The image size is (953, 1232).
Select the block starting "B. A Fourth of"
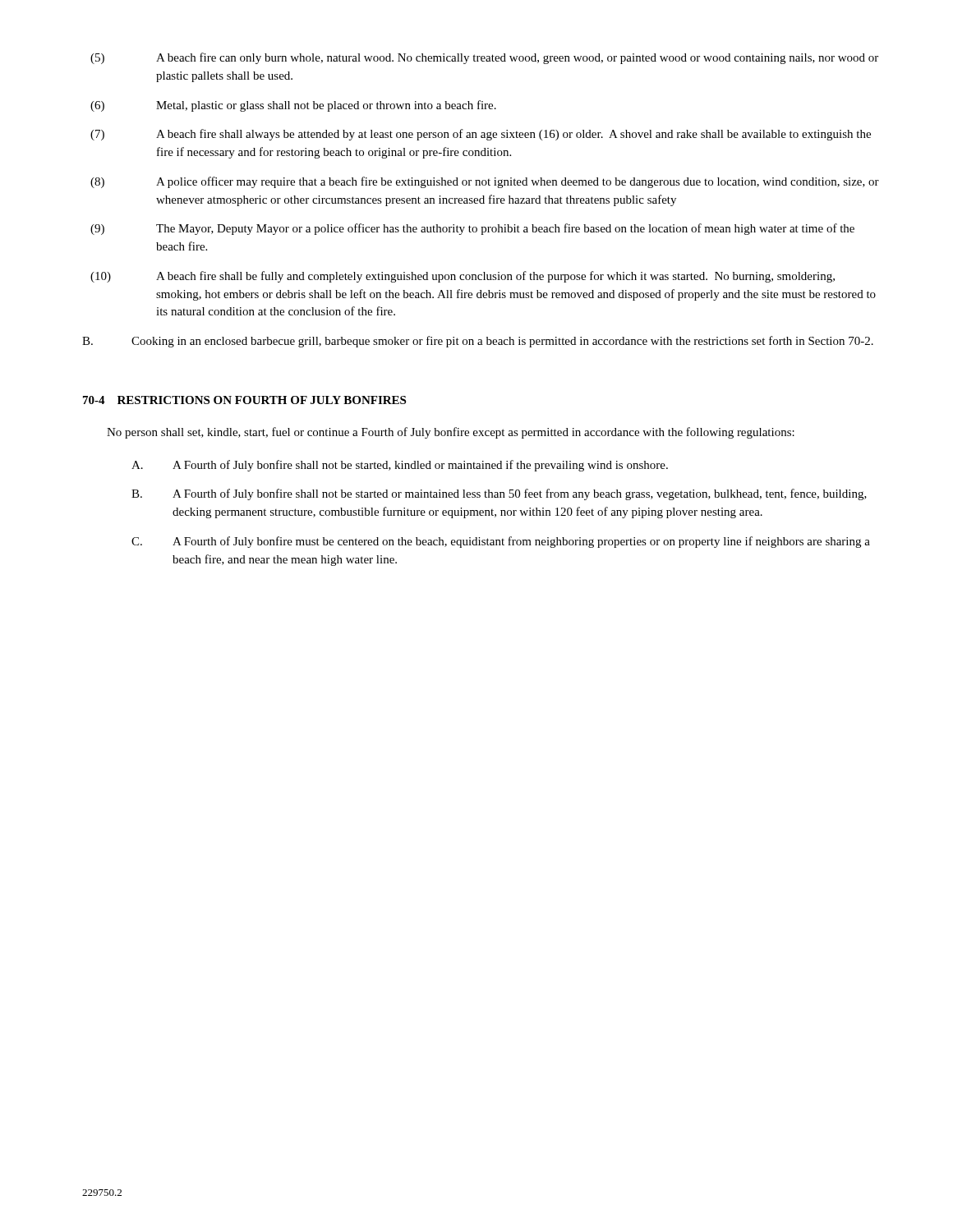[505, 504]
